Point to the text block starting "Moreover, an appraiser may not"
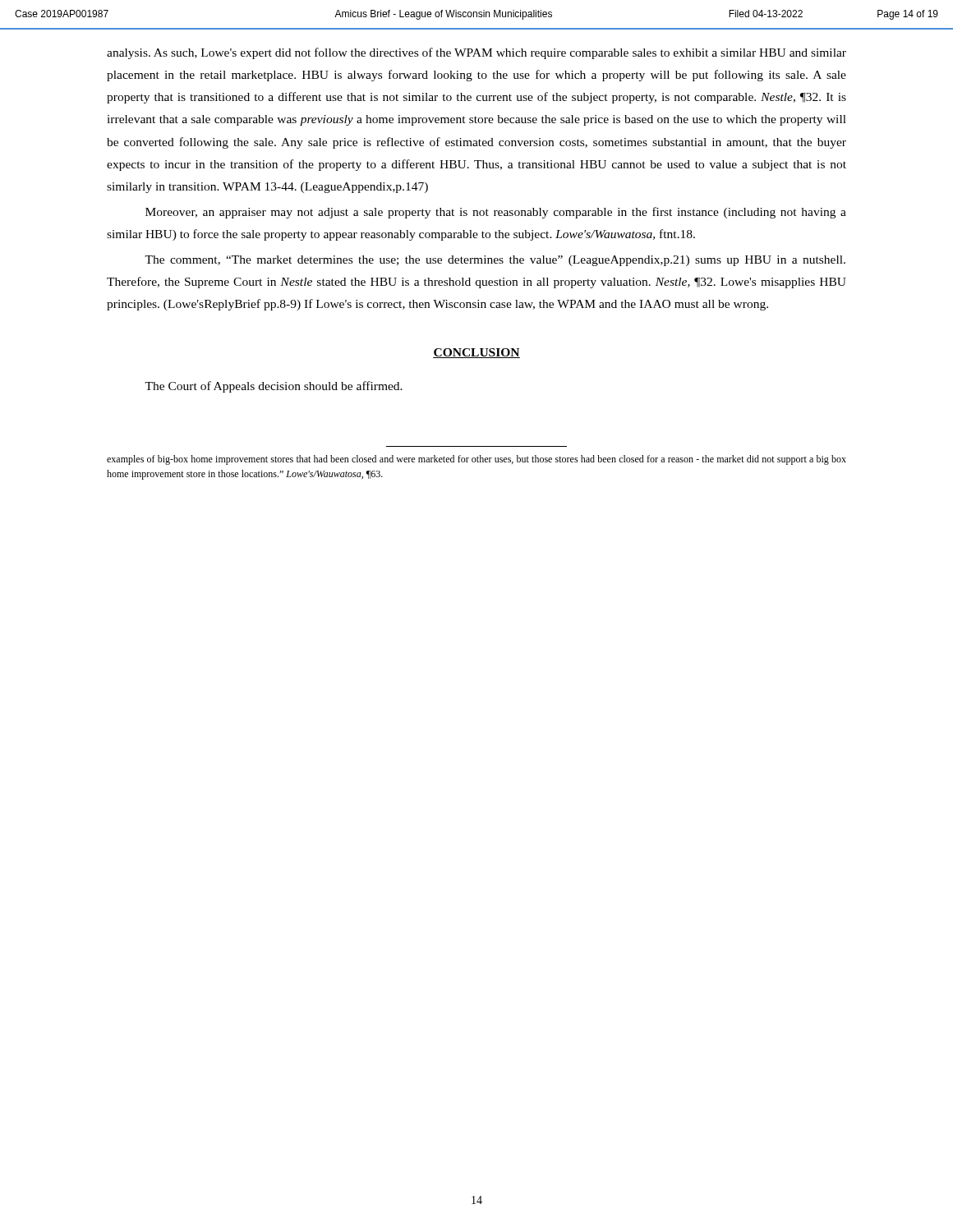Screen dimensions: 1232x953 coord(476,222)
